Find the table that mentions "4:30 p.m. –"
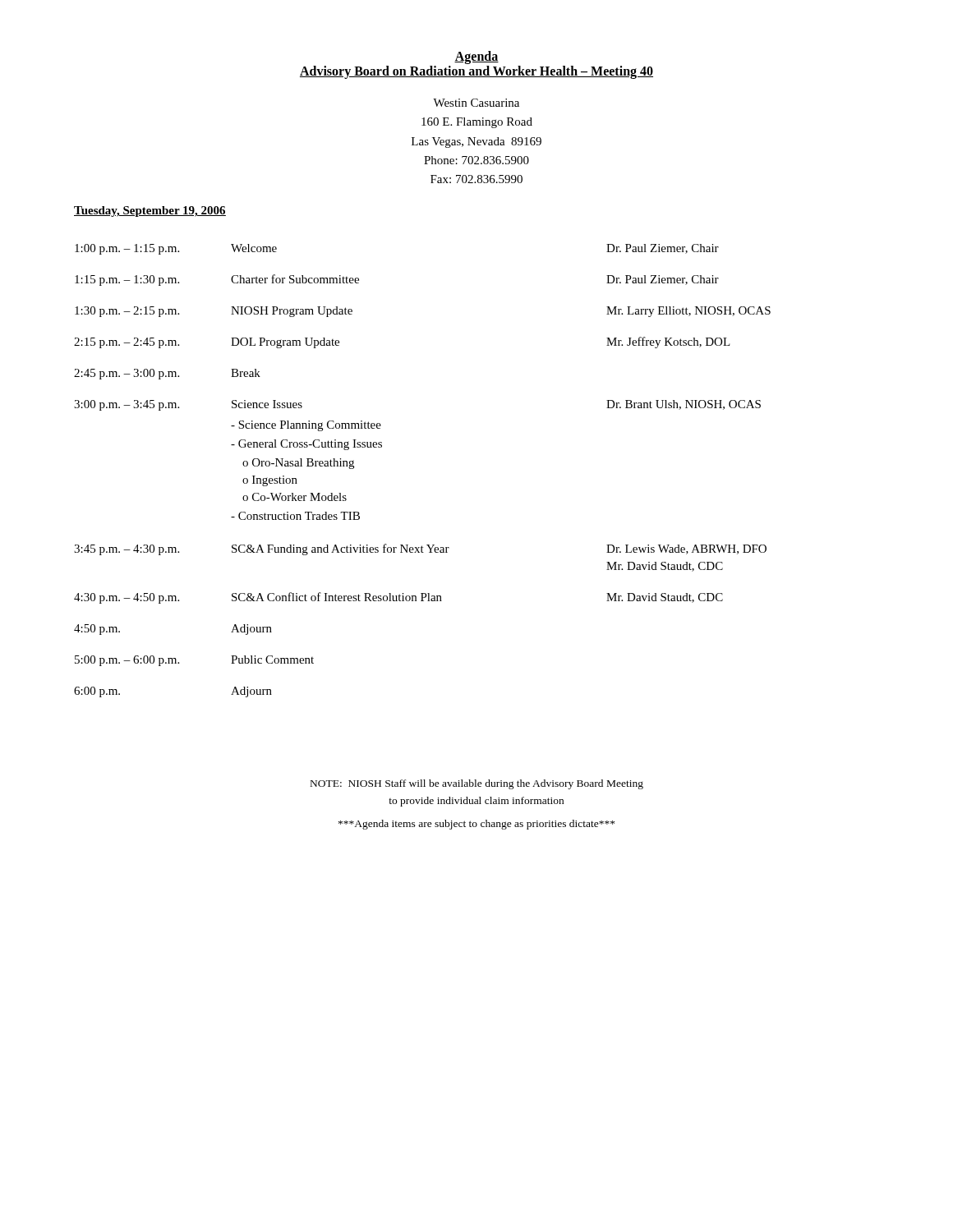The height and width of the screenshot is (1232, 953). [x=476, y=473]
